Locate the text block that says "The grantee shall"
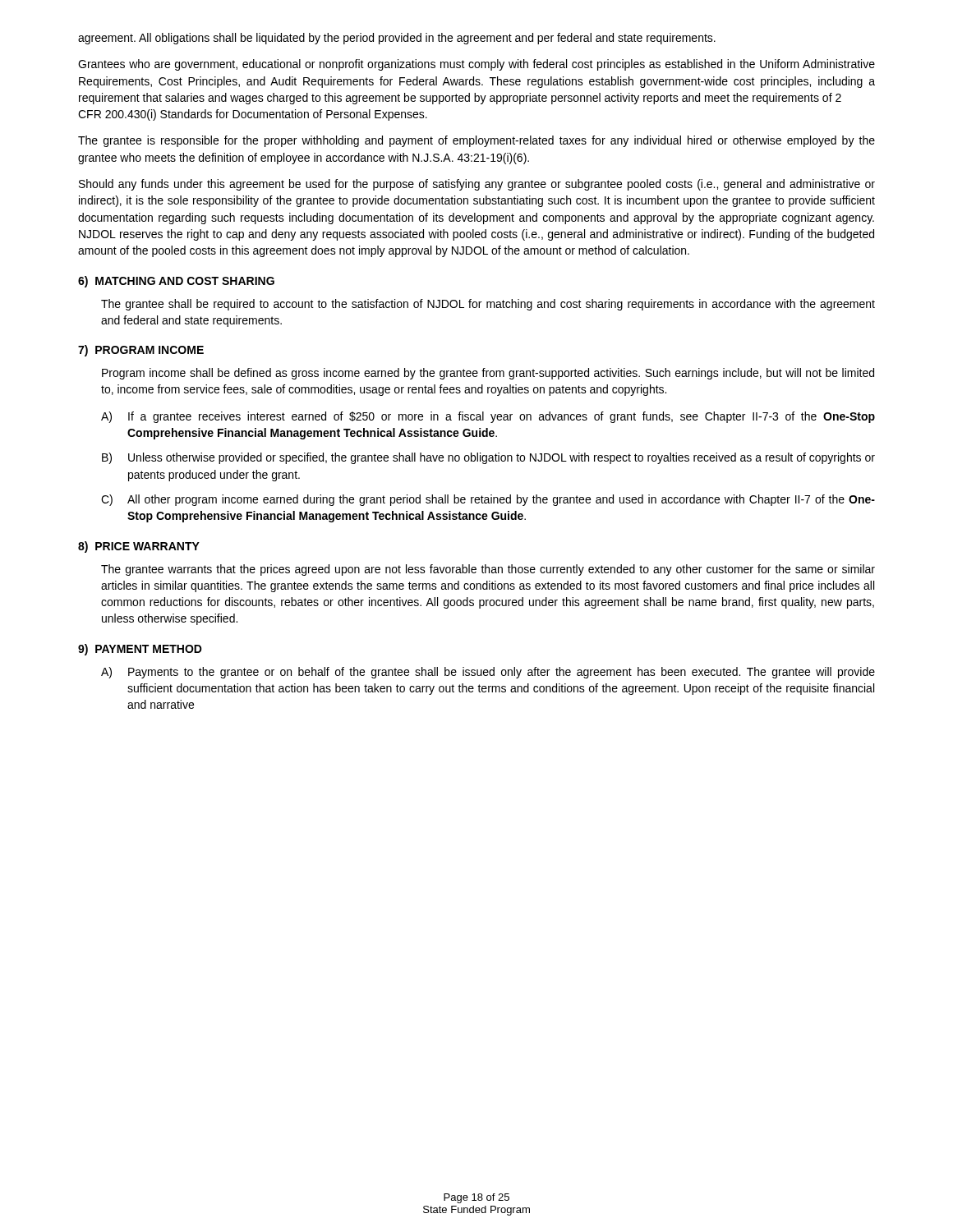The height and width of the screenshot is (1232, 953). point(488,312)
